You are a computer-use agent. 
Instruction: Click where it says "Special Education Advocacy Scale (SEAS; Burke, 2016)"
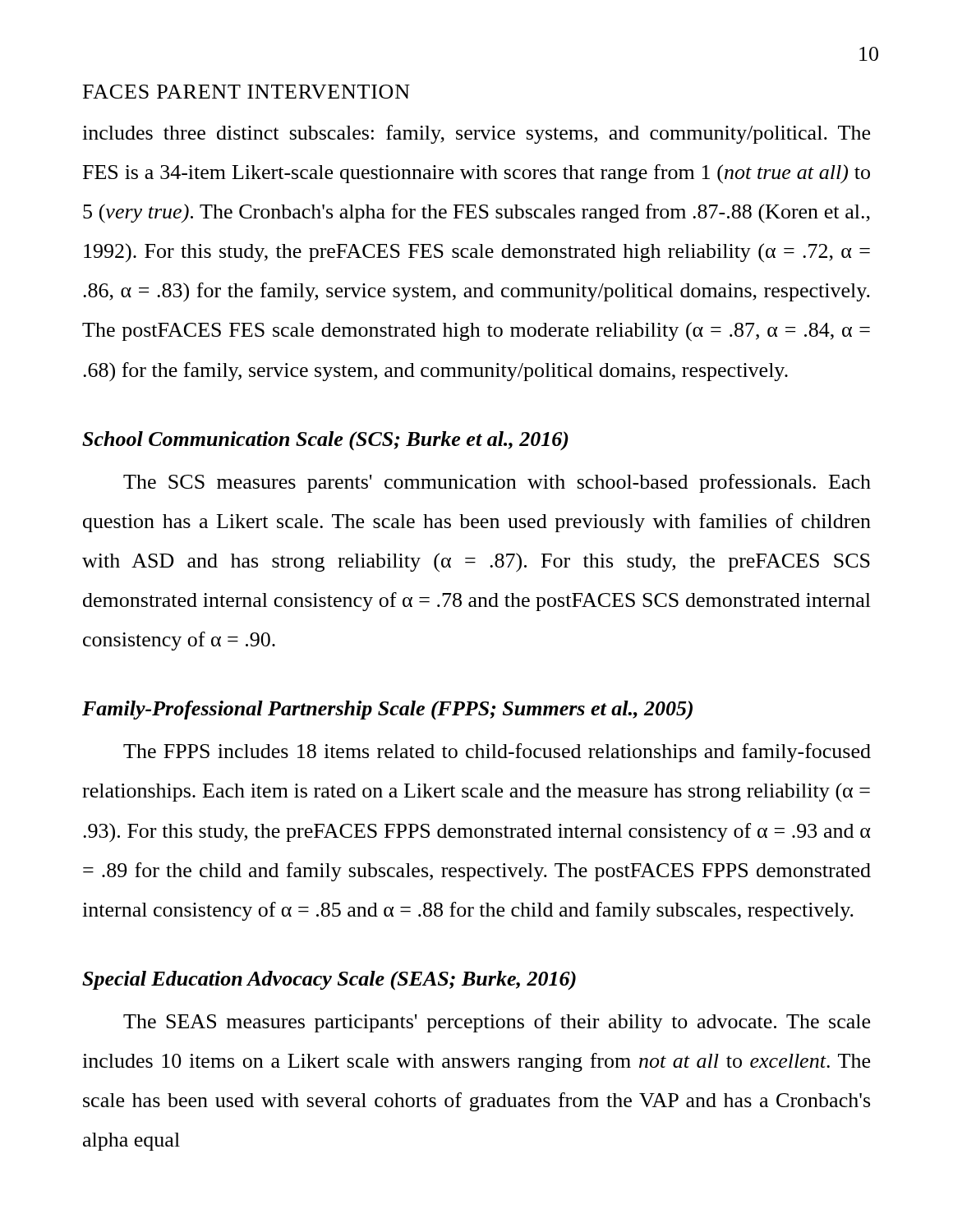pyautogui.click(x=329, y=978)
